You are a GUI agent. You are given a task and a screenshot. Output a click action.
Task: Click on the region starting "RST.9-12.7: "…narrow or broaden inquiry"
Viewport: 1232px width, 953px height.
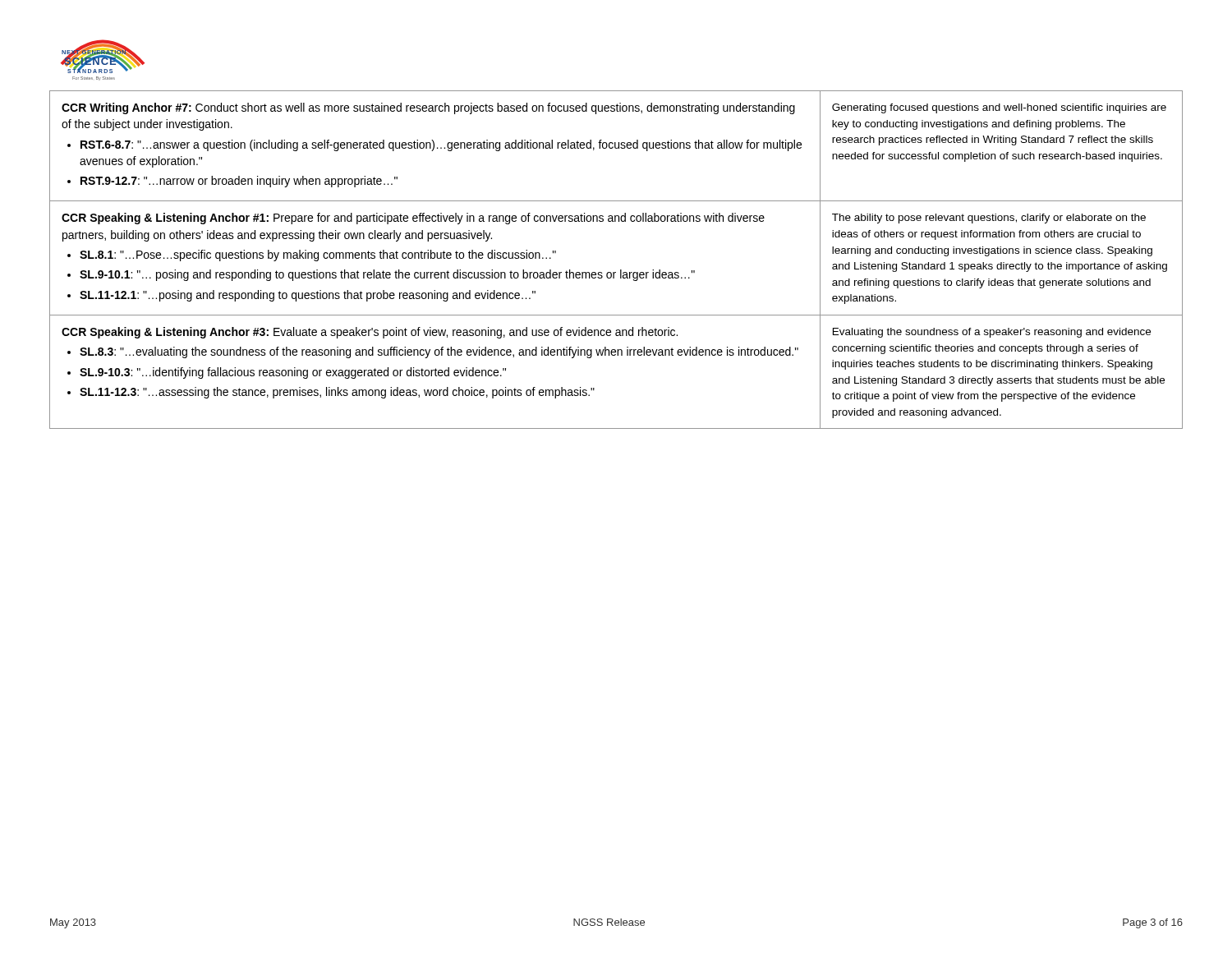(239, 181)
